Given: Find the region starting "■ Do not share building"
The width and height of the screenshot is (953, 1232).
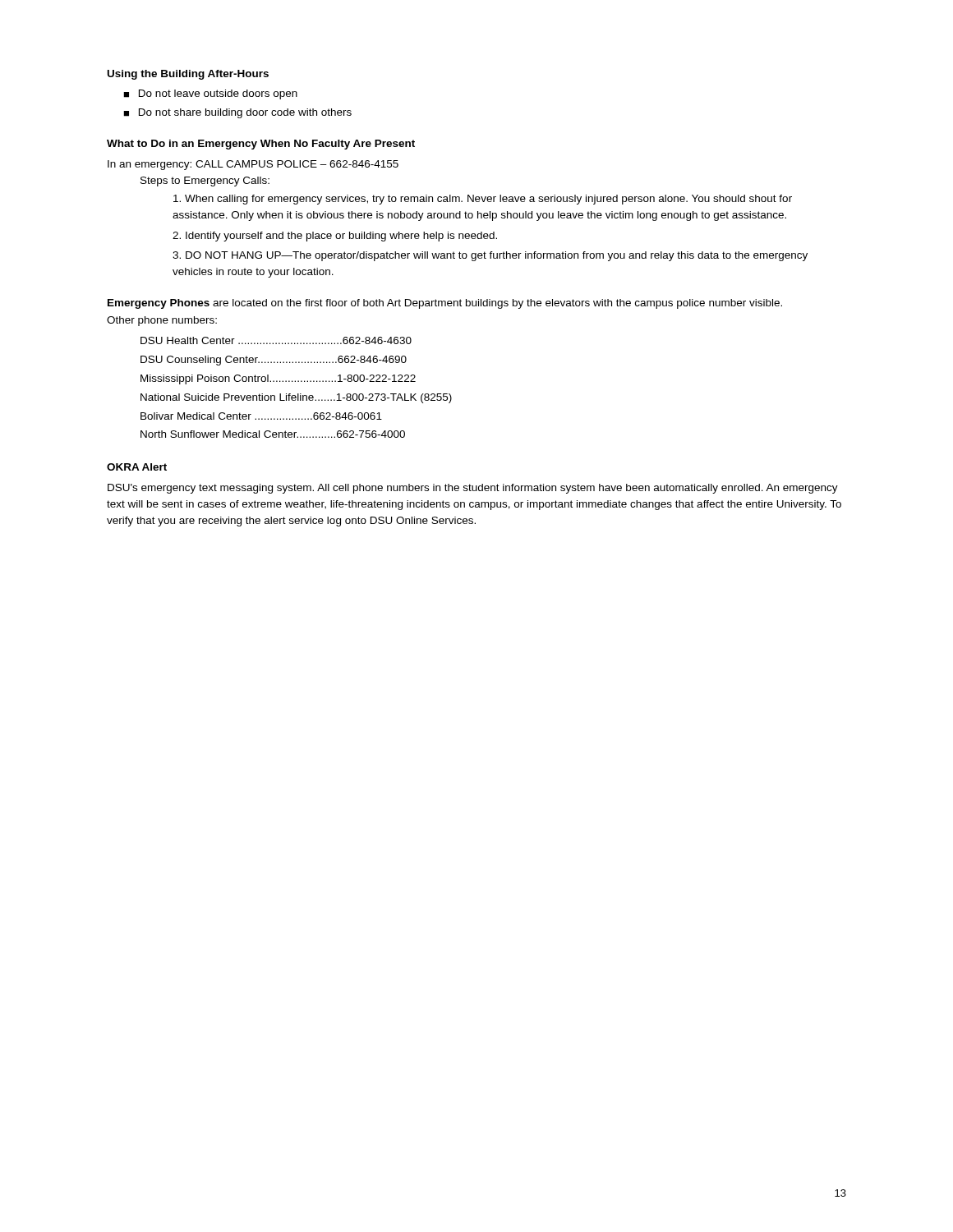Looking at the screenshot, I should [x=238, y=113].
